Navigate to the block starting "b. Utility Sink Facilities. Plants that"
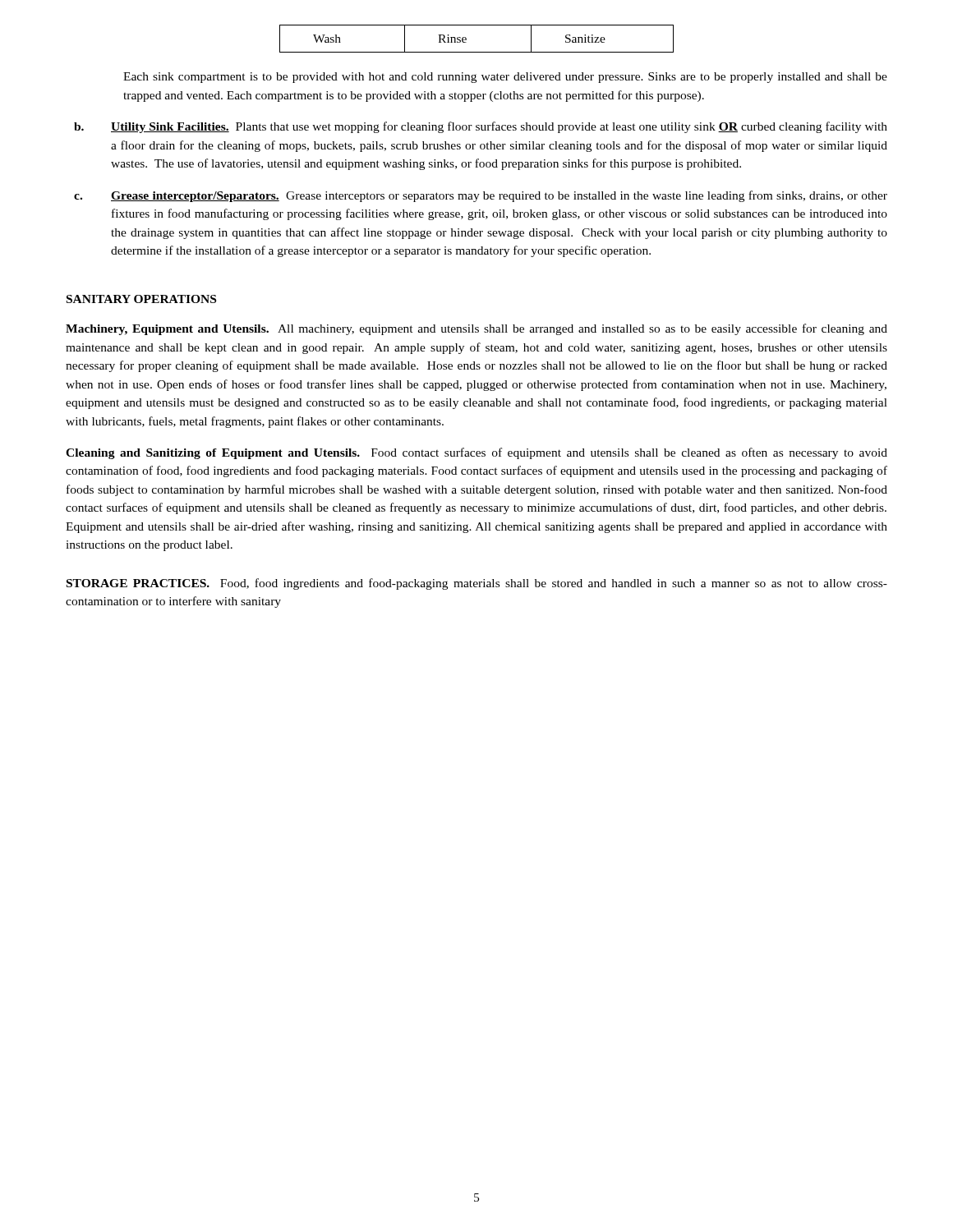The image size is (953, 1232). pos(476,145)
